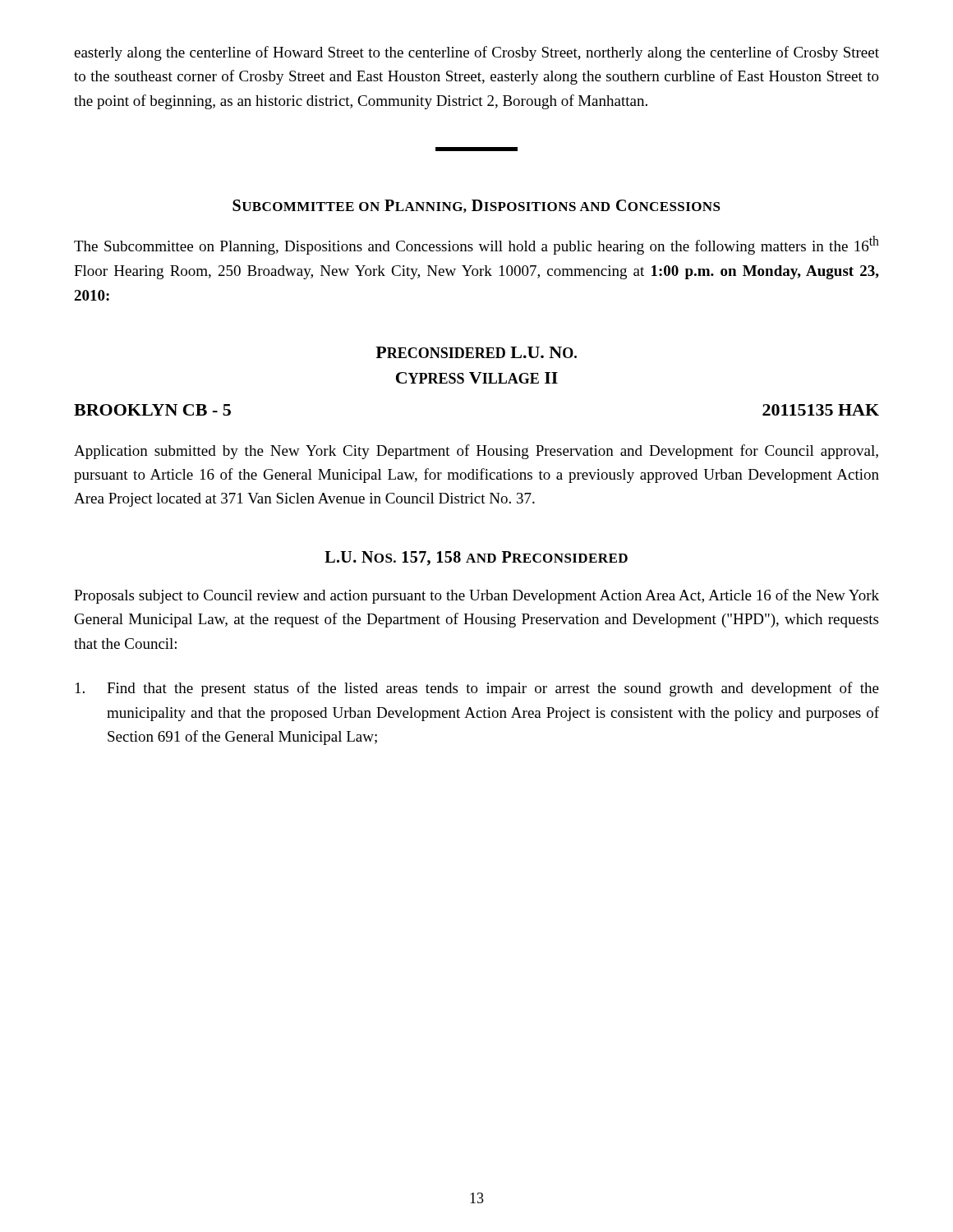This screenshot has width=953, height=1232.
Task: Click the title that begins "PRECONSIDERED L.U. NO. CYPRESS"
Action: [476, 365]
